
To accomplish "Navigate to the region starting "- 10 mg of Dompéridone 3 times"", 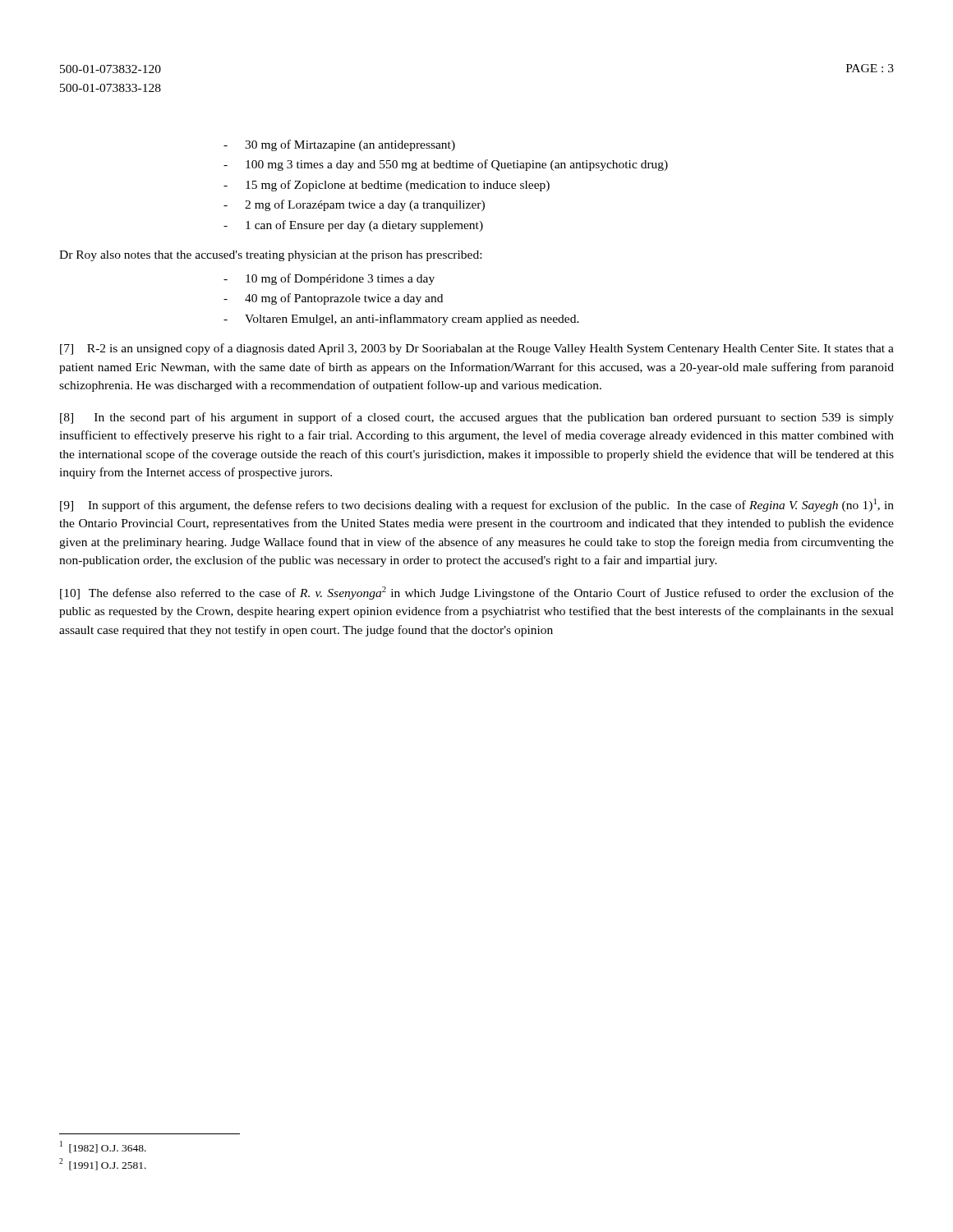I will 329,279.
